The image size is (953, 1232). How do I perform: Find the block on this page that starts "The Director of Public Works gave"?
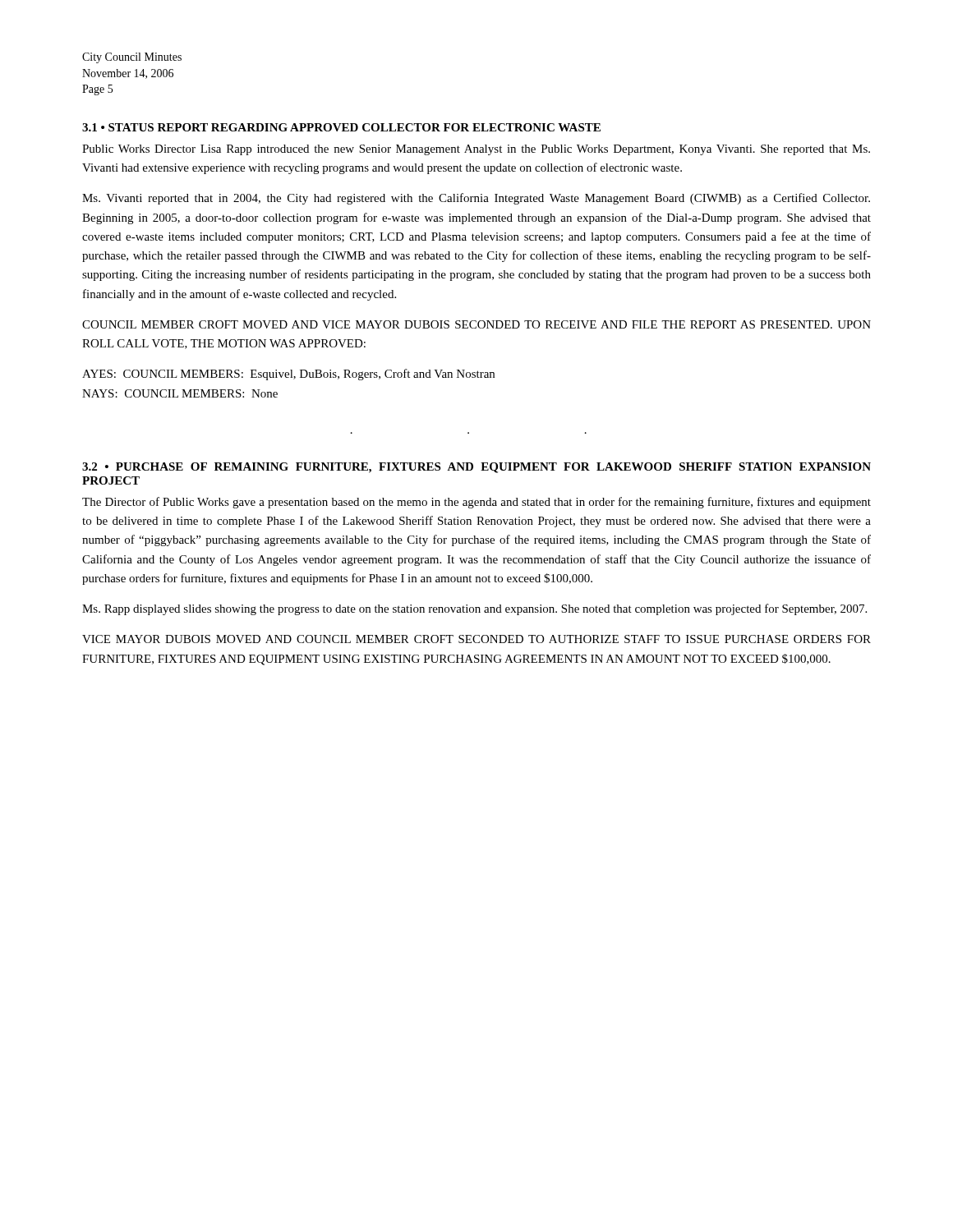click(x=476, y=540)
